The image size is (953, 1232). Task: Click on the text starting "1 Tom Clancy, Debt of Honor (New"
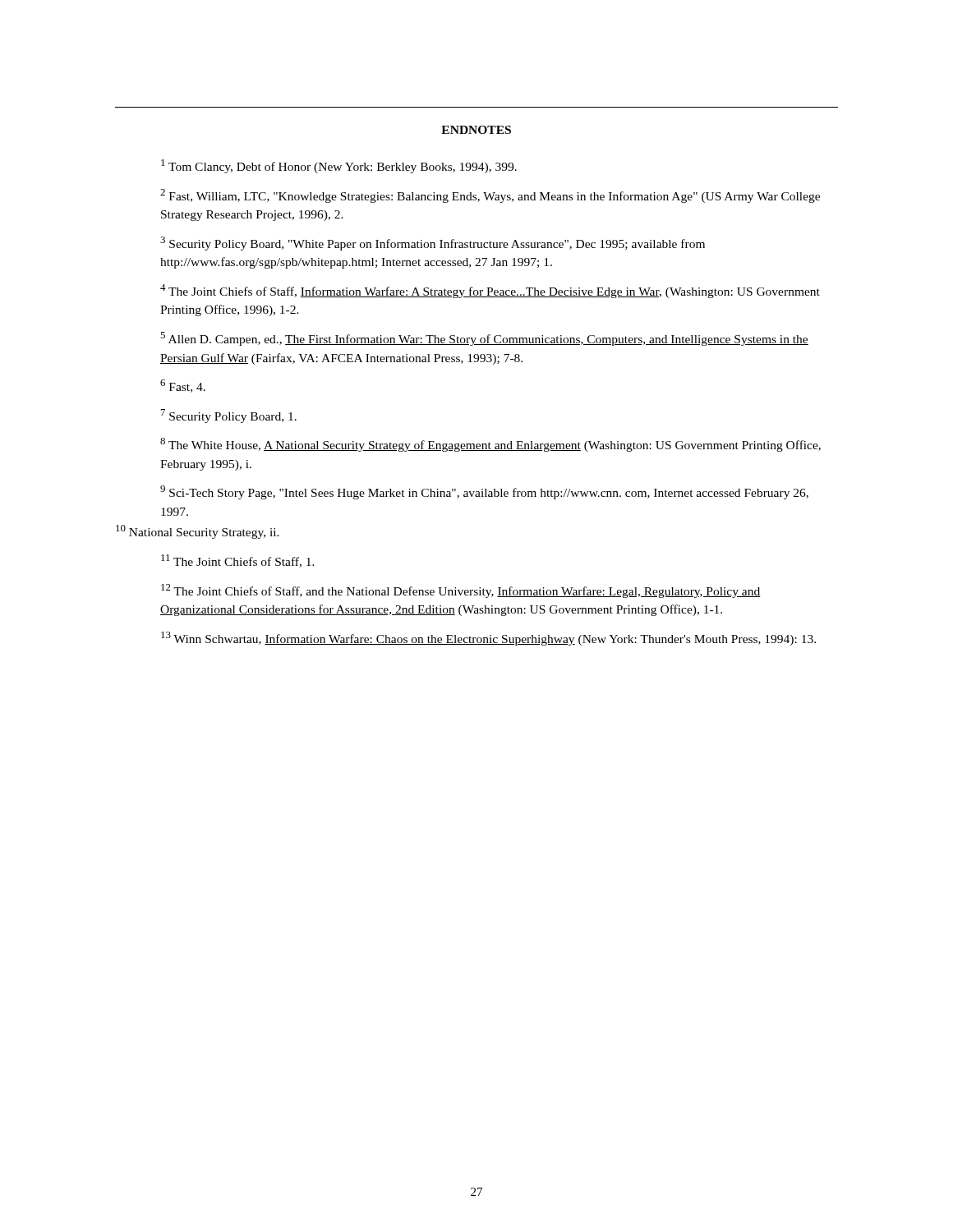[x=476, y=166]
